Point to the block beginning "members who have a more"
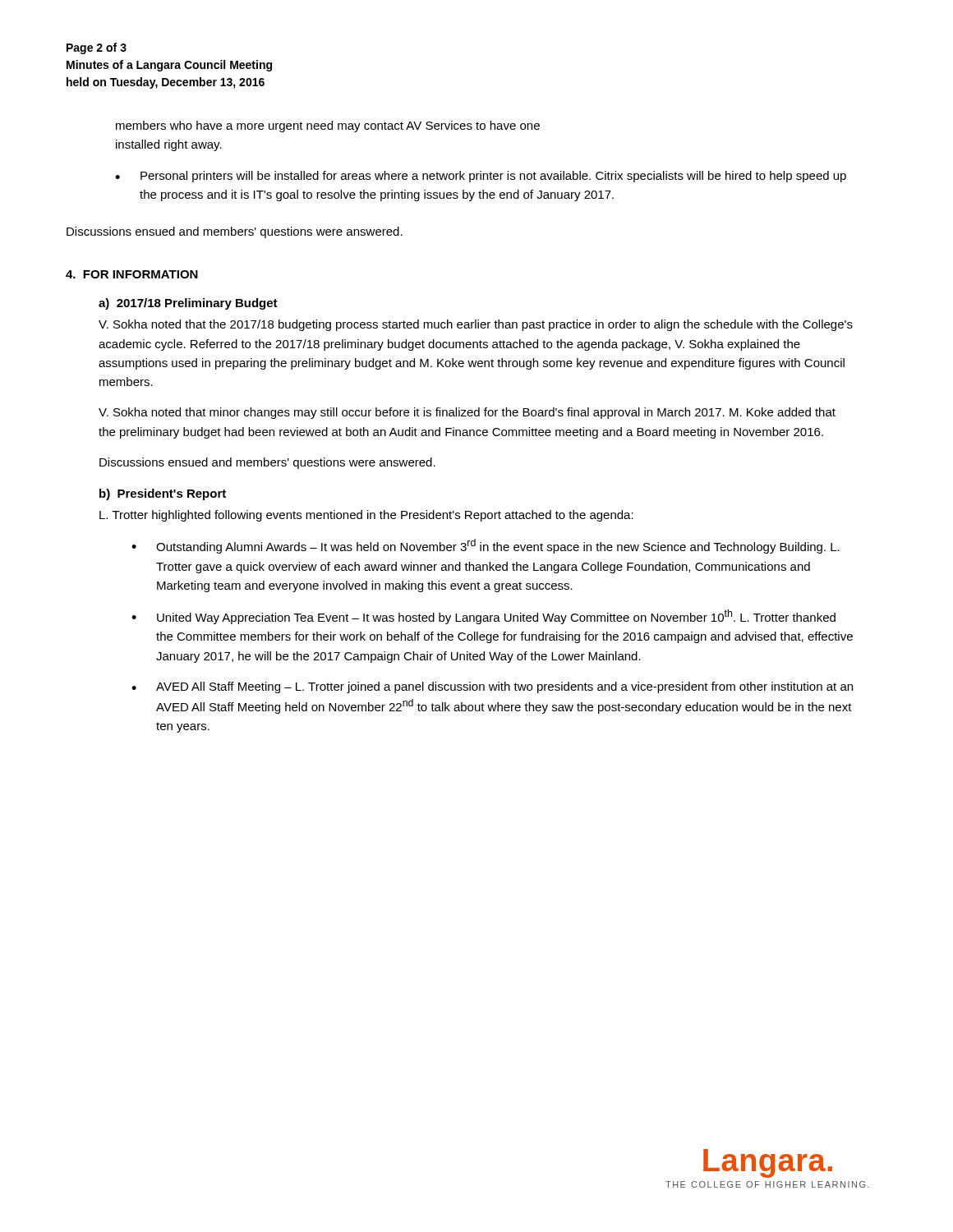Screen dimensions: 1232x953 328,135
